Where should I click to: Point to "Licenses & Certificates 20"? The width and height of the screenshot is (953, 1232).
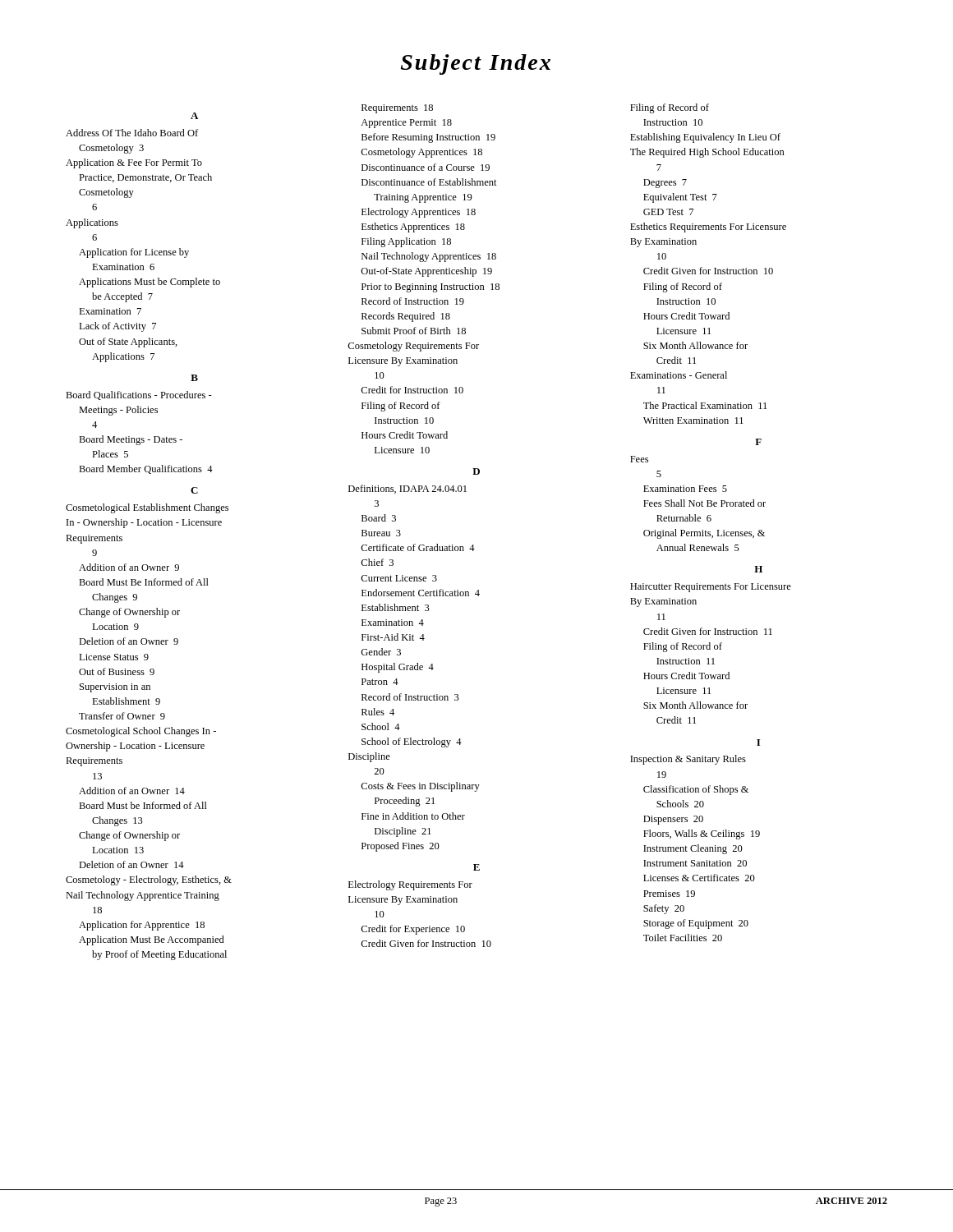click(699, 878)
